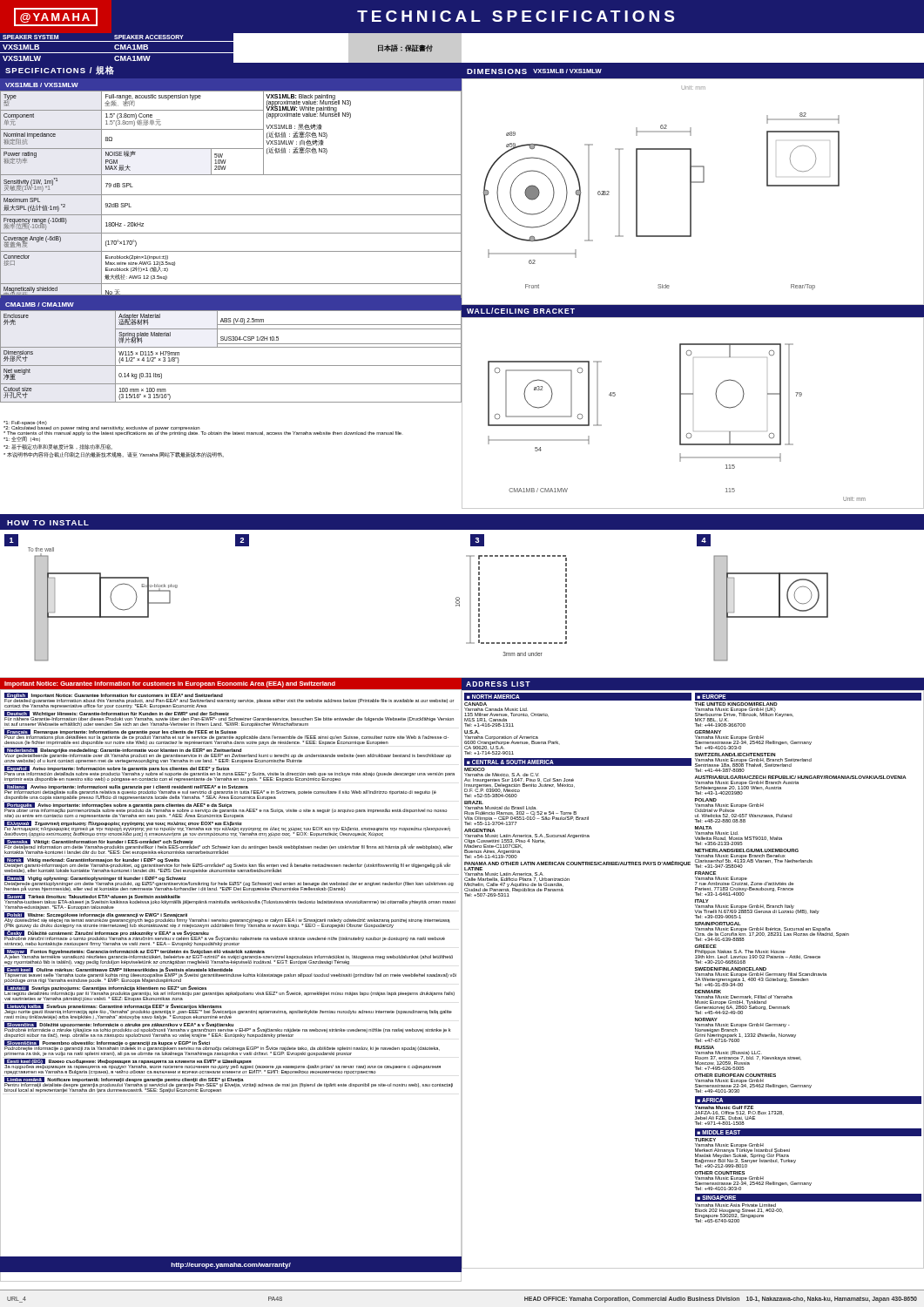Point to the block starting "WALL/CEILING BRACKET"
Viewport: 924px width, 1307px height.
pyautogui.click(x=519, y=311)
